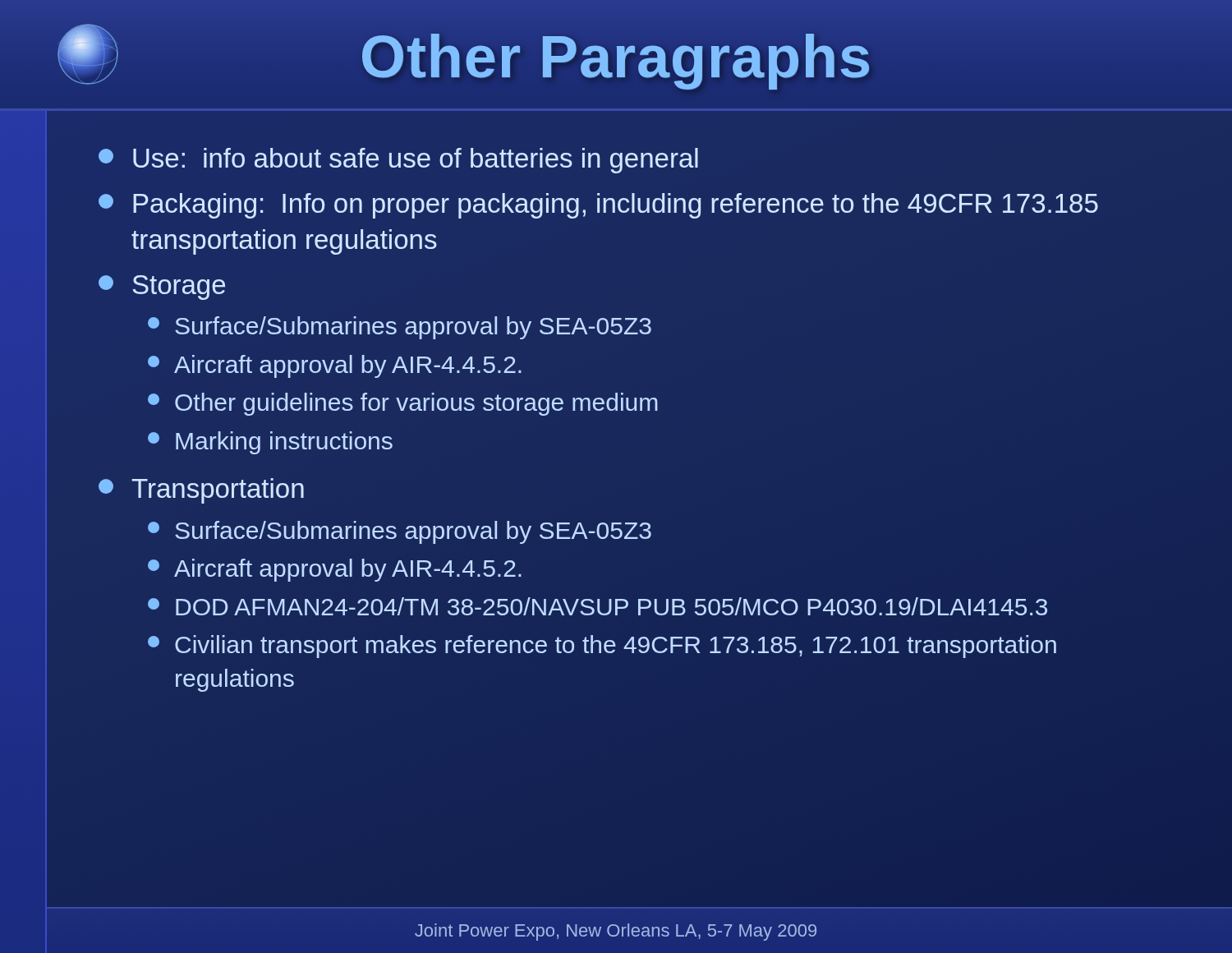This screenshot has height=953, width=1232.
Task: Locate the list item that says "Packaging: Info on proper packaging,"
Action: [632, 222]
